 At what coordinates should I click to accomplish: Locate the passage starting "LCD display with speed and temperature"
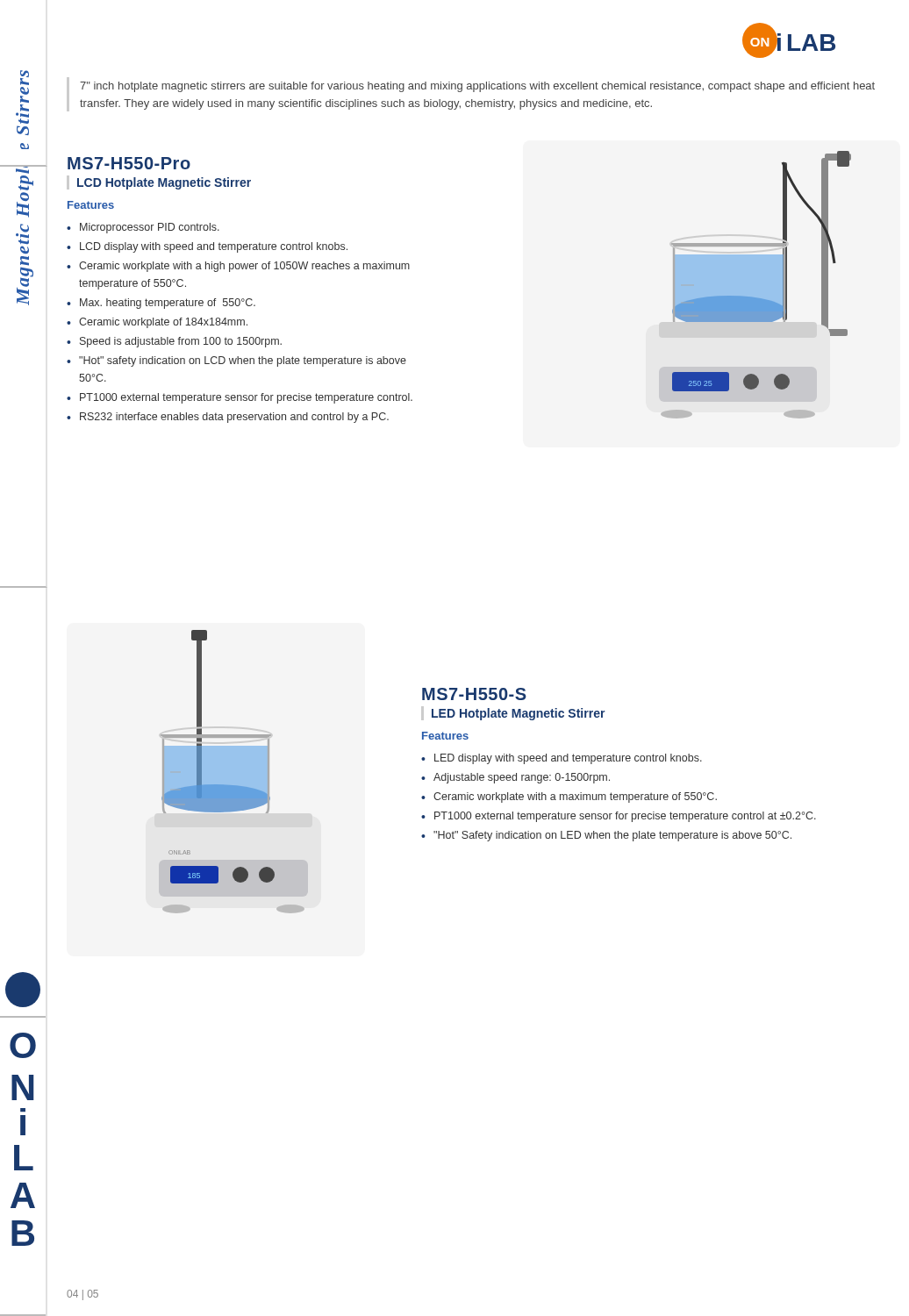pyautogui.click(x=214, y=247)
